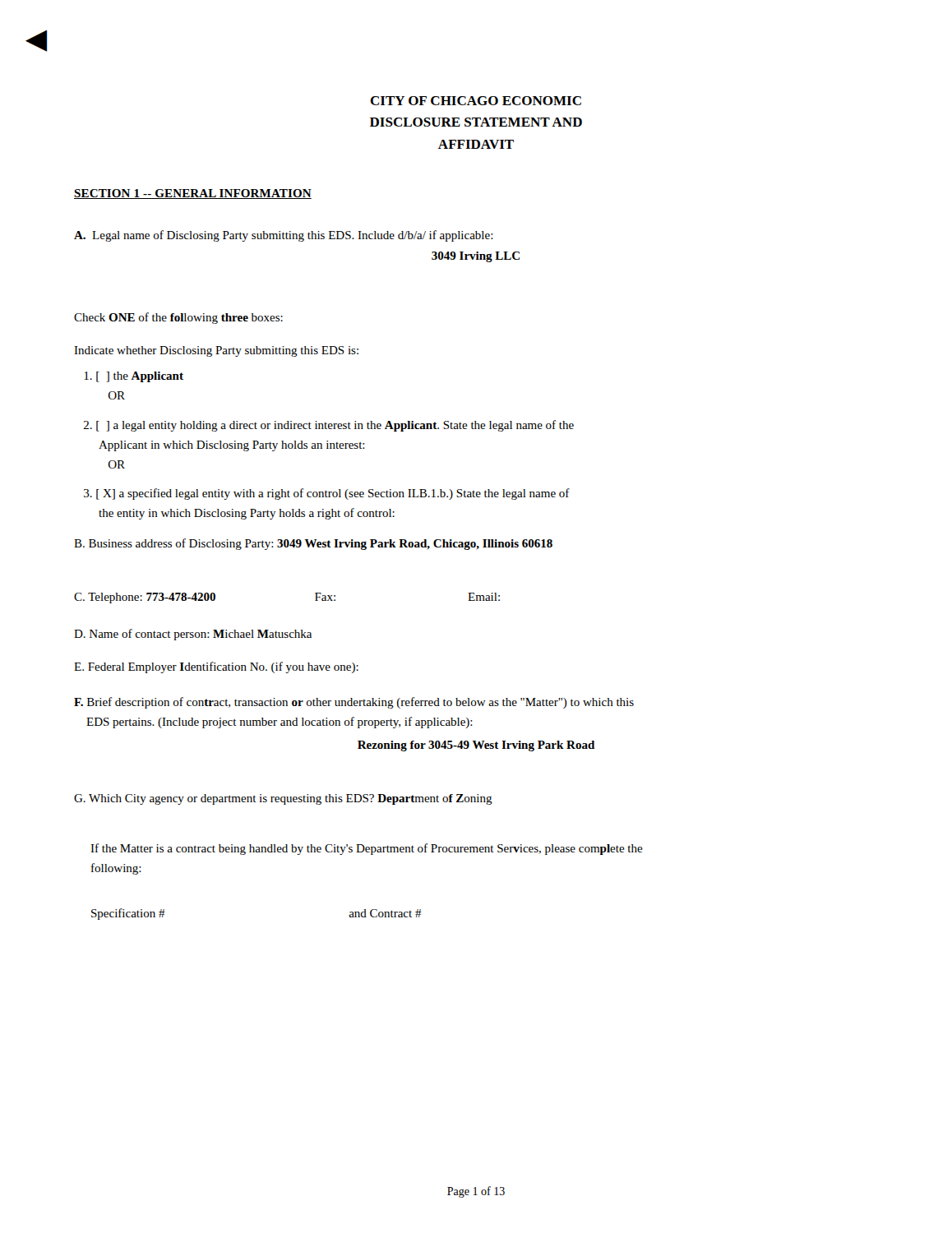Where is the passage that starts "Check ONE of the following three"?
The width and height of the screenshot is (952, 1233).
[179, 317]
